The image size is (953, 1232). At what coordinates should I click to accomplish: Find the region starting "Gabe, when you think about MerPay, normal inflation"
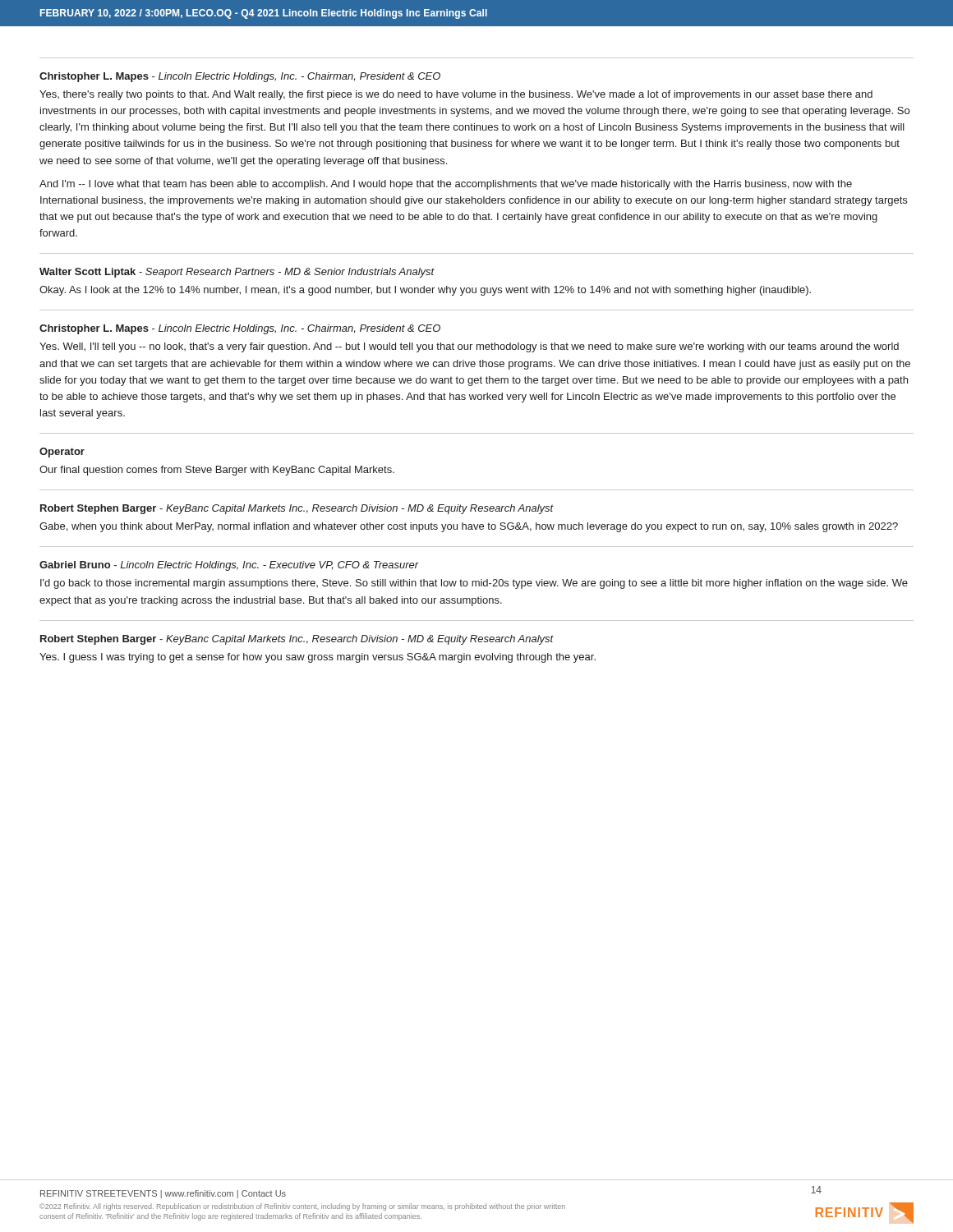pos(469,526)
